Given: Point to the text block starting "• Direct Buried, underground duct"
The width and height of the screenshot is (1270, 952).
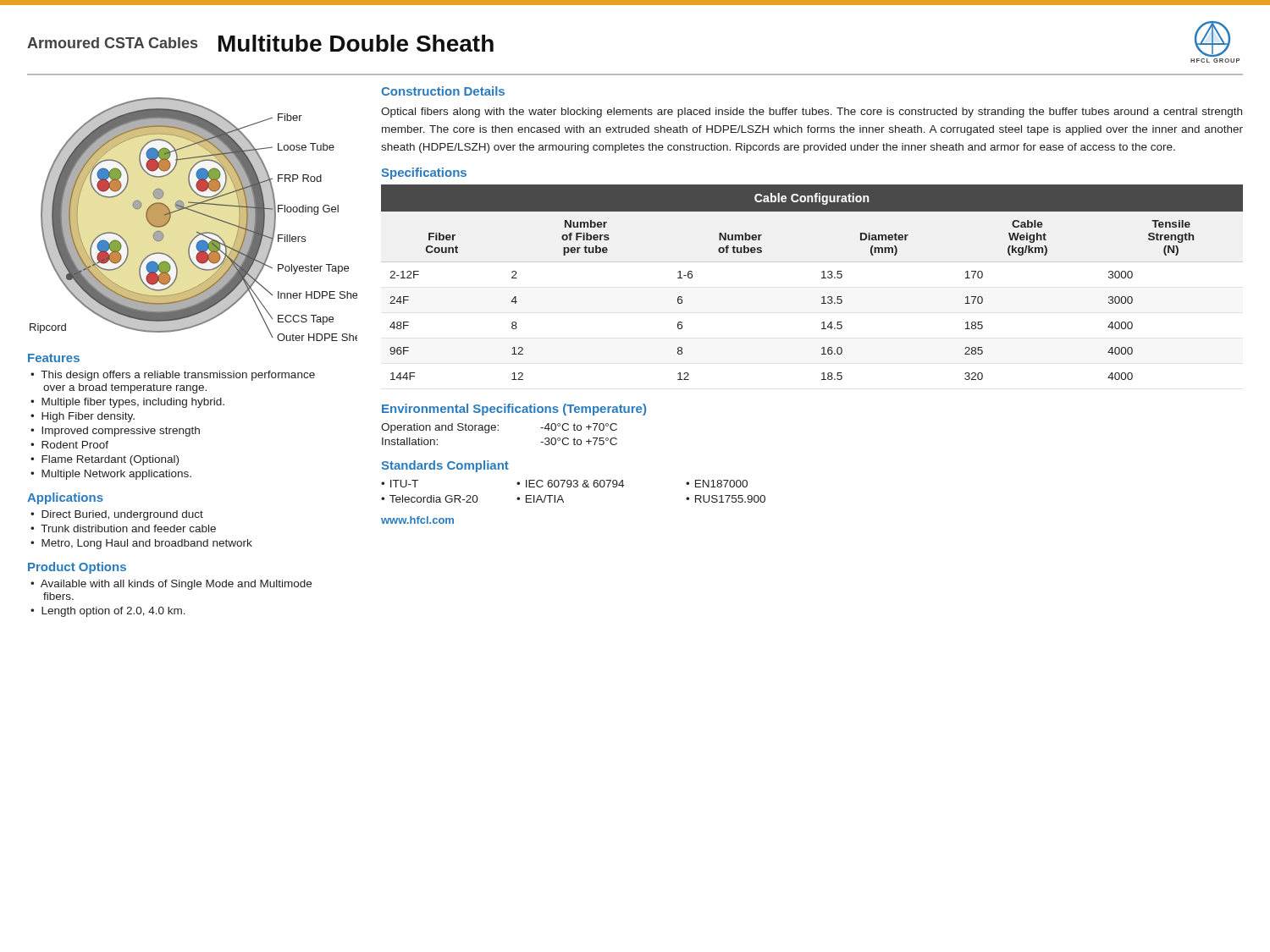Looking at the screenshot, I should pos(117,514).
